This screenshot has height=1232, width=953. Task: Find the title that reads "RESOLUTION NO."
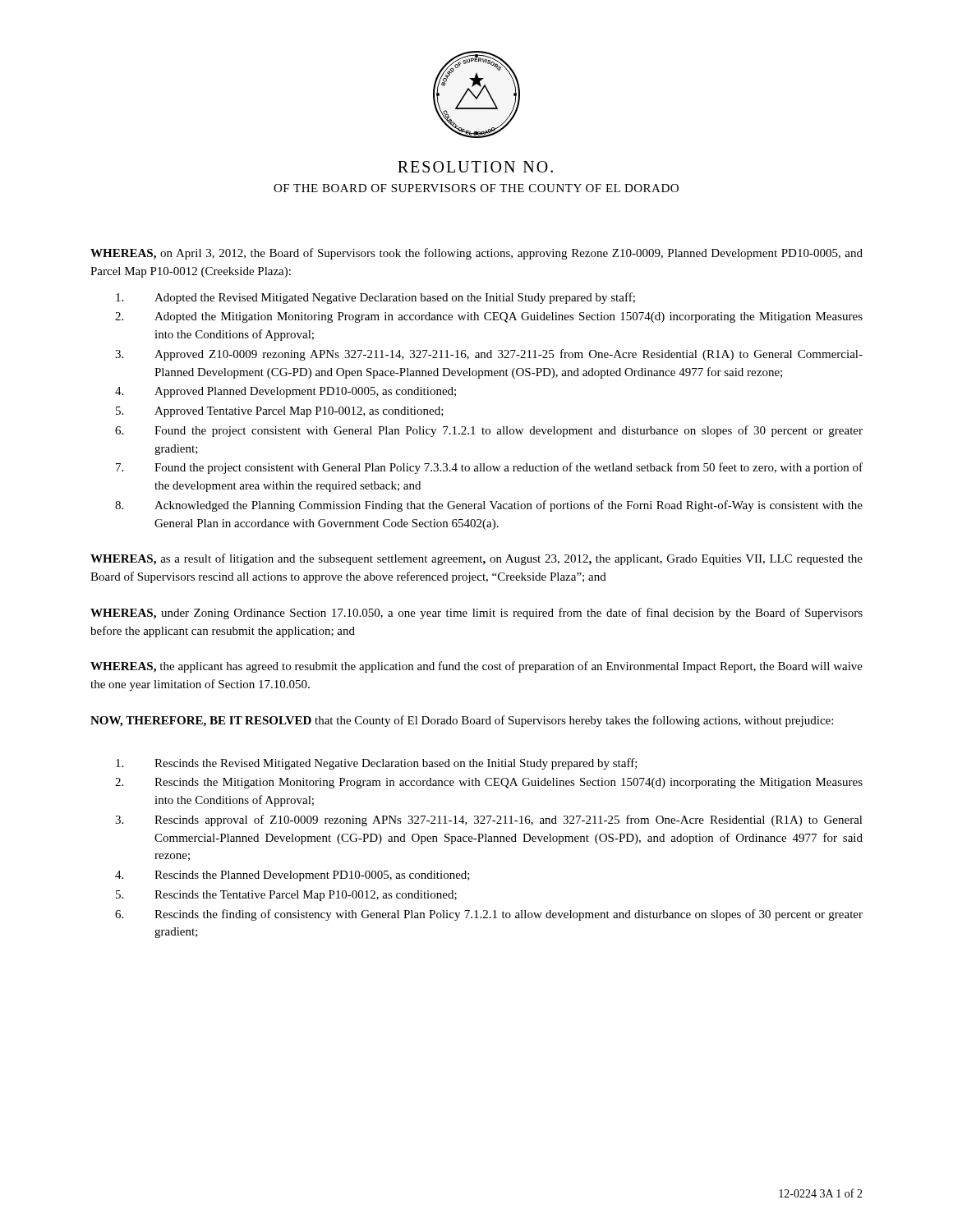(476, 167)
